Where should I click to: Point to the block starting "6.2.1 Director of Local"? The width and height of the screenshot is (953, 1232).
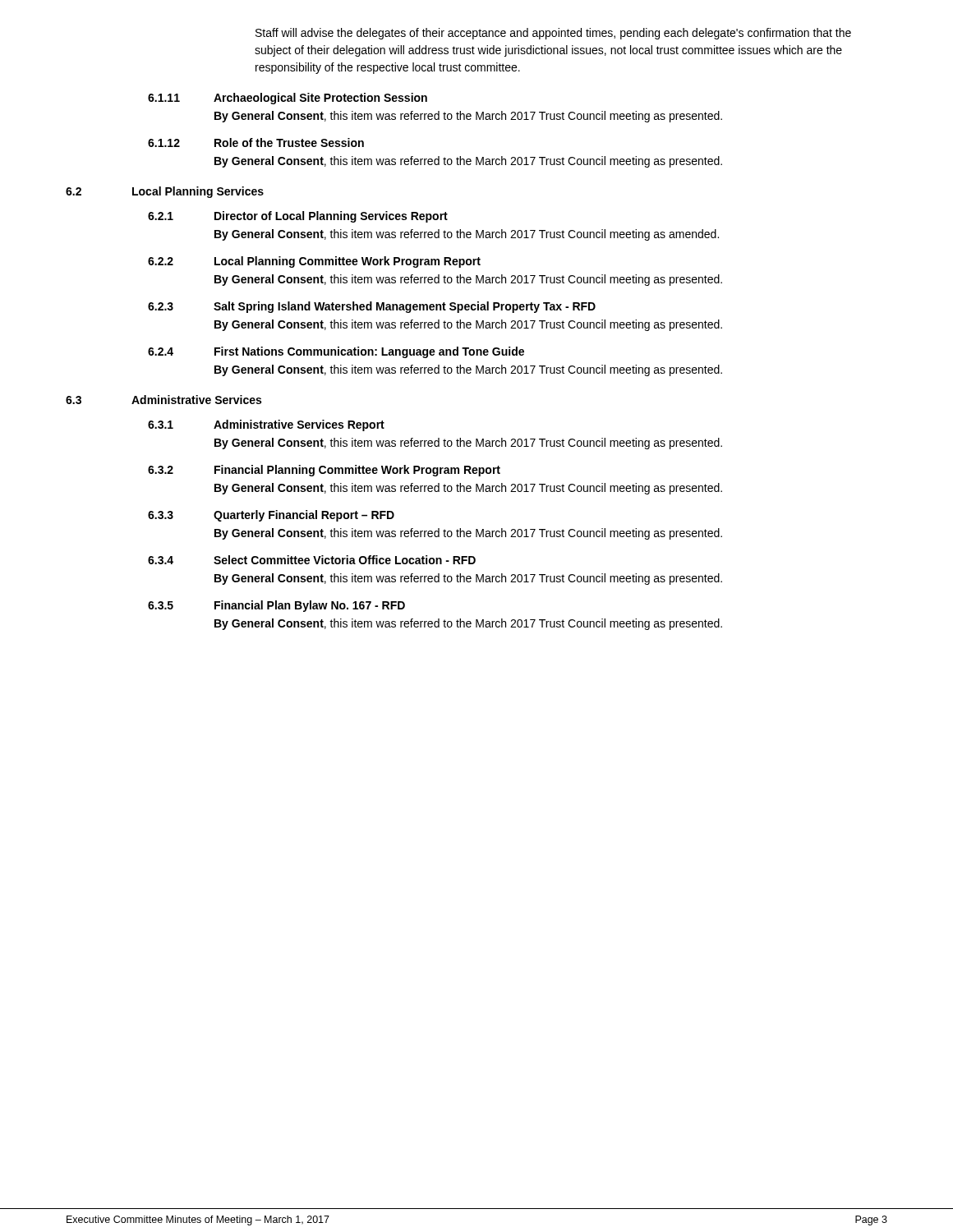[298, 216]
